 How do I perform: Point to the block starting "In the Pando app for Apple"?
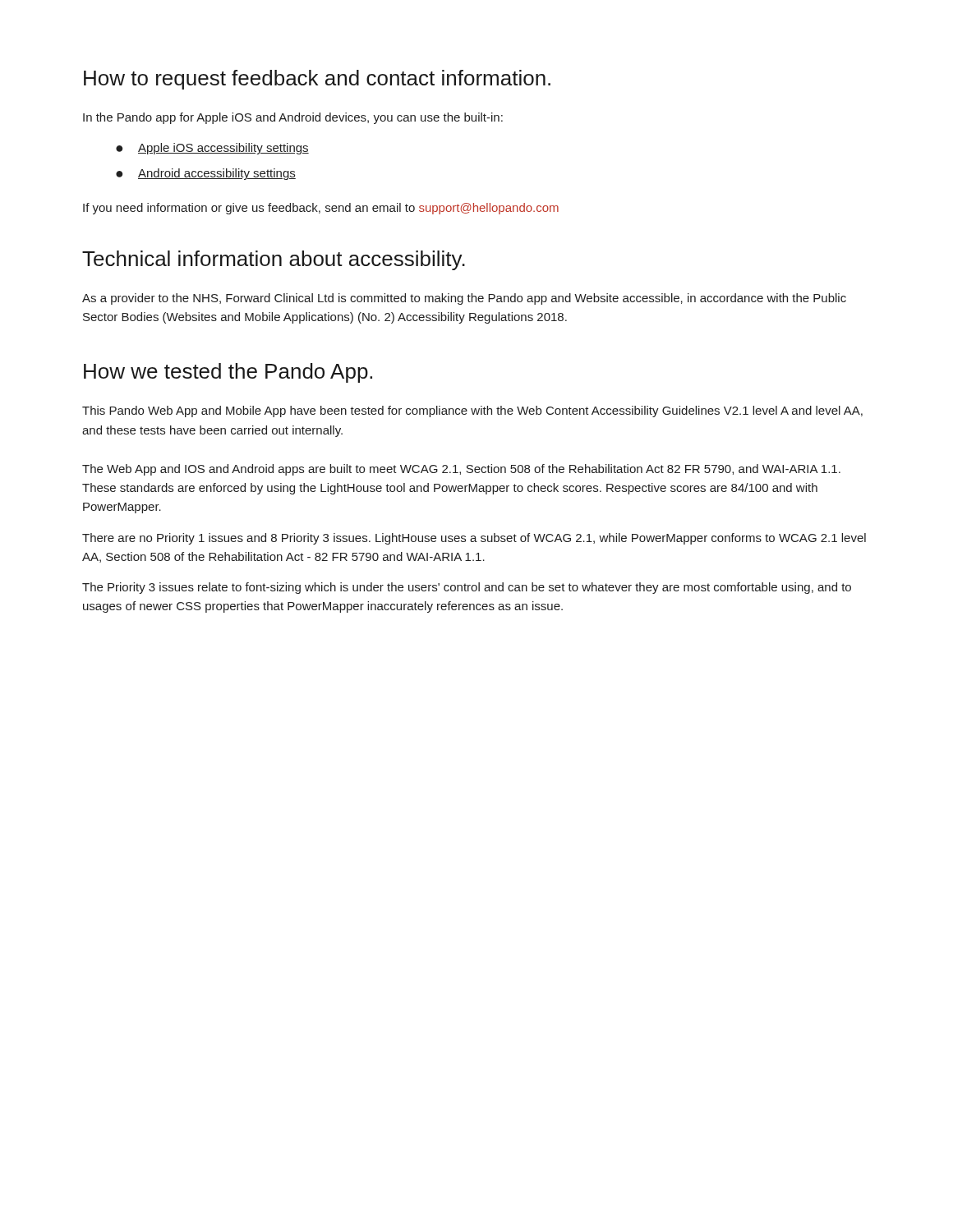[293, 117]
